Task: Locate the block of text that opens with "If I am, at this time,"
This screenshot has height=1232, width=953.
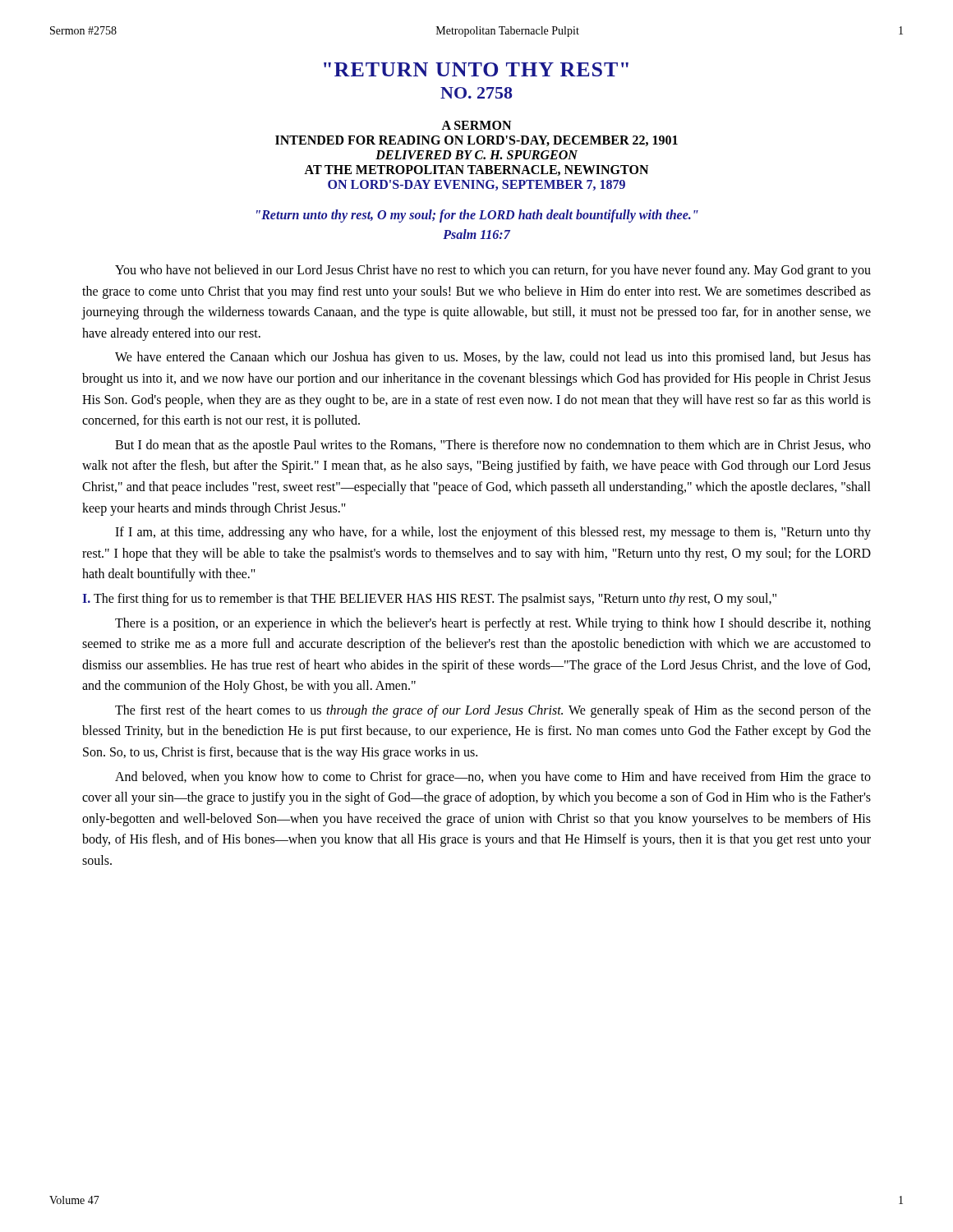Action: point(476,553)
